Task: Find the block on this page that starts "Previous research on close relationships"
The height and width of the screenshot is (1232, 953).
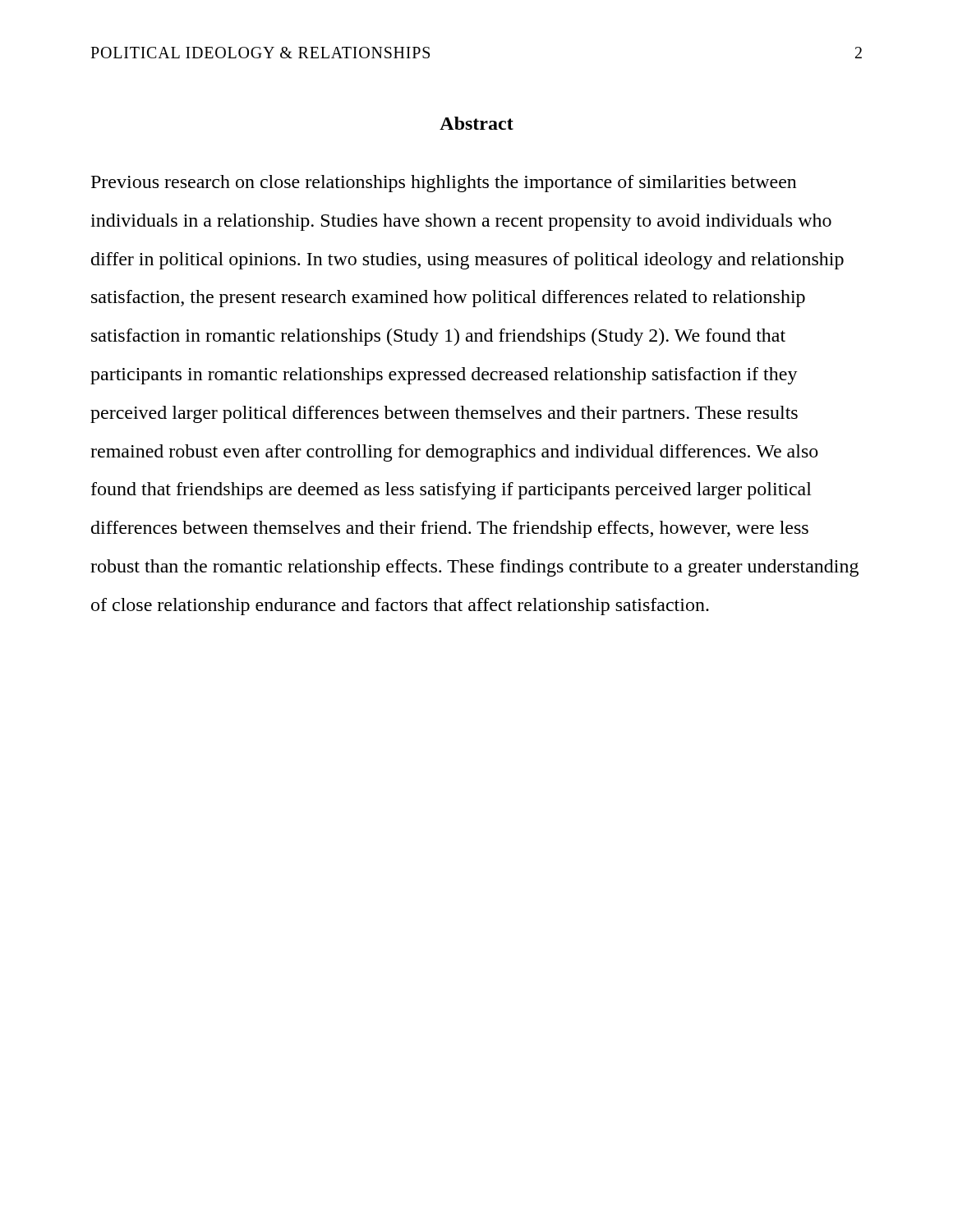Action: pyautogui.click(x=444, y=184)
